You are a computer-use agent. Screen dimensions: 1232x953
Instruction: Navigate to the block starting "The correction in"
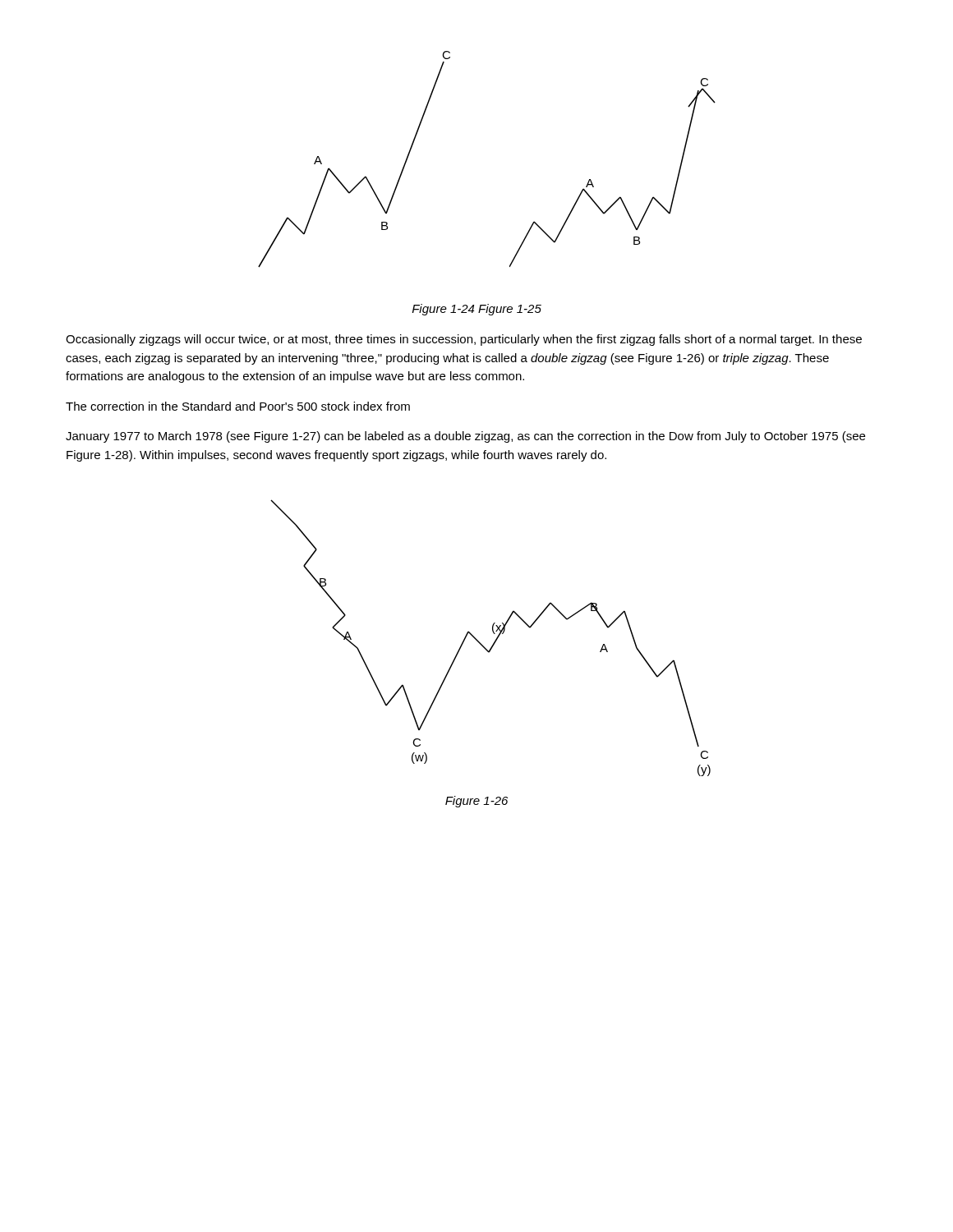(238, 406)
